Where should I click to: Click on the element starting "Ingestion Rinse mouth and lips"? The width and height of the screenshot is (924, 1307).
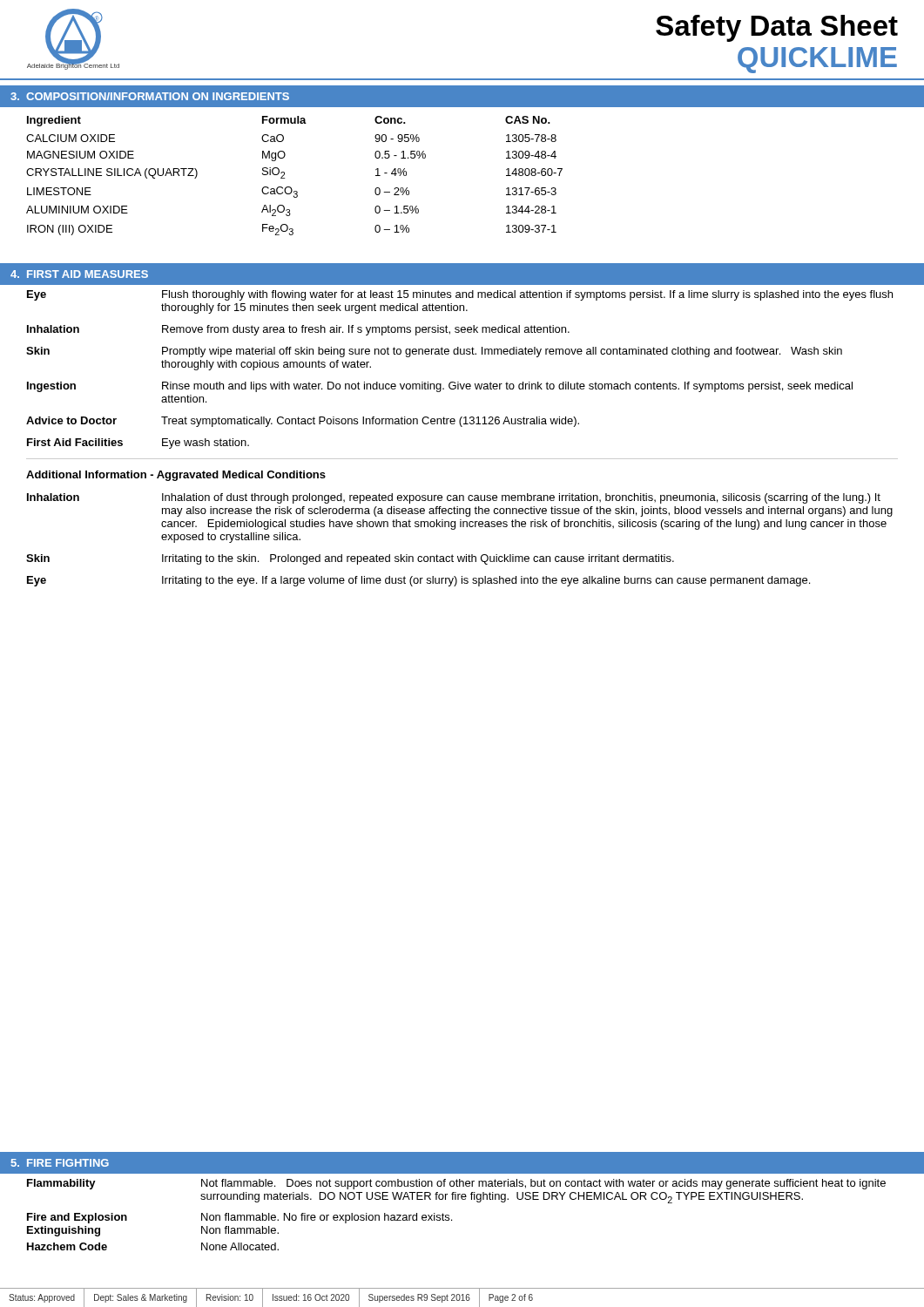tap(462, 392)
